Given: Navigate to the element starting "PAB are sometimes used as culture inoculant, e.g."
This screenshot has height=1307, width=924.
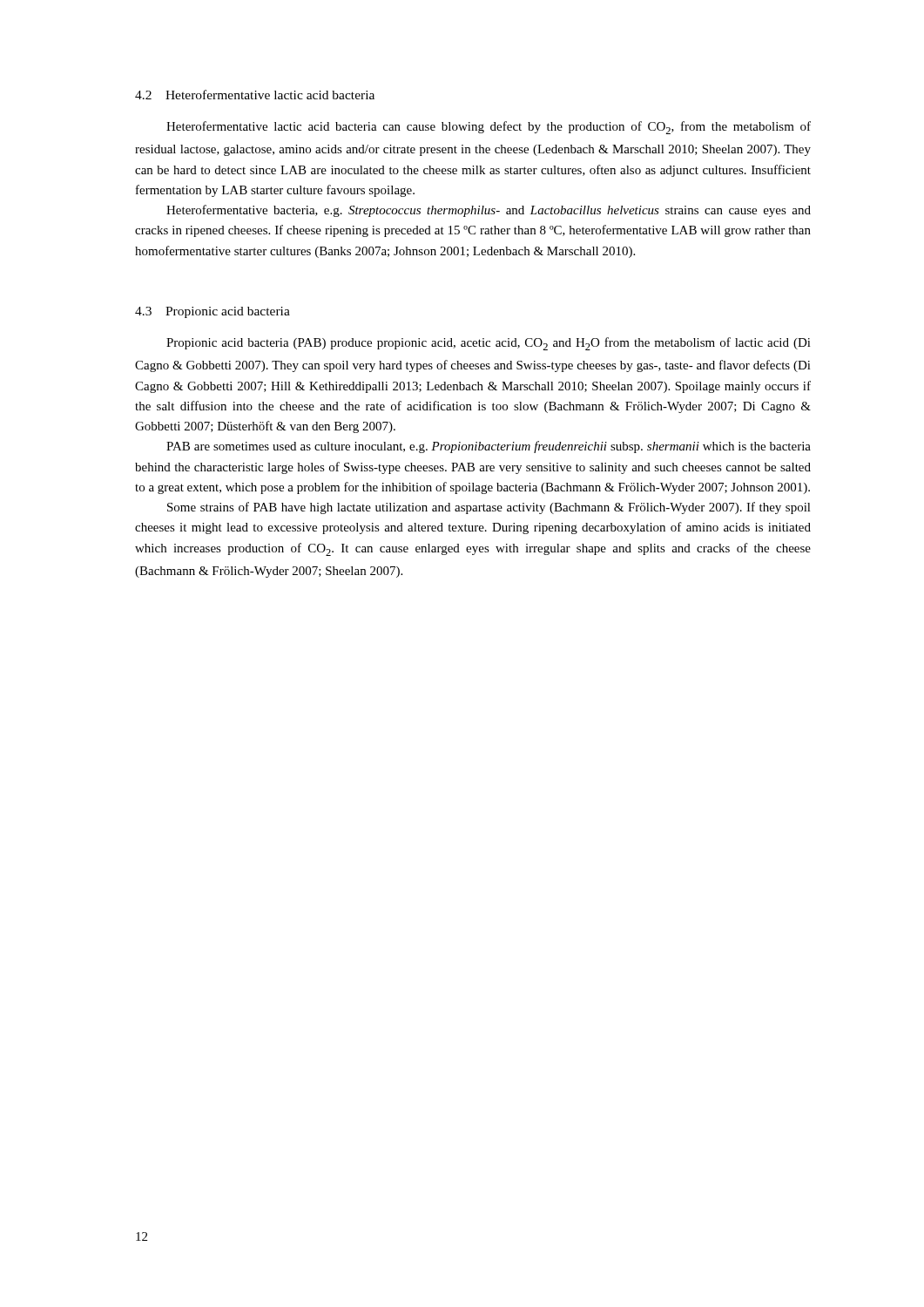Looking at the screenshot, I should (473, 467).
